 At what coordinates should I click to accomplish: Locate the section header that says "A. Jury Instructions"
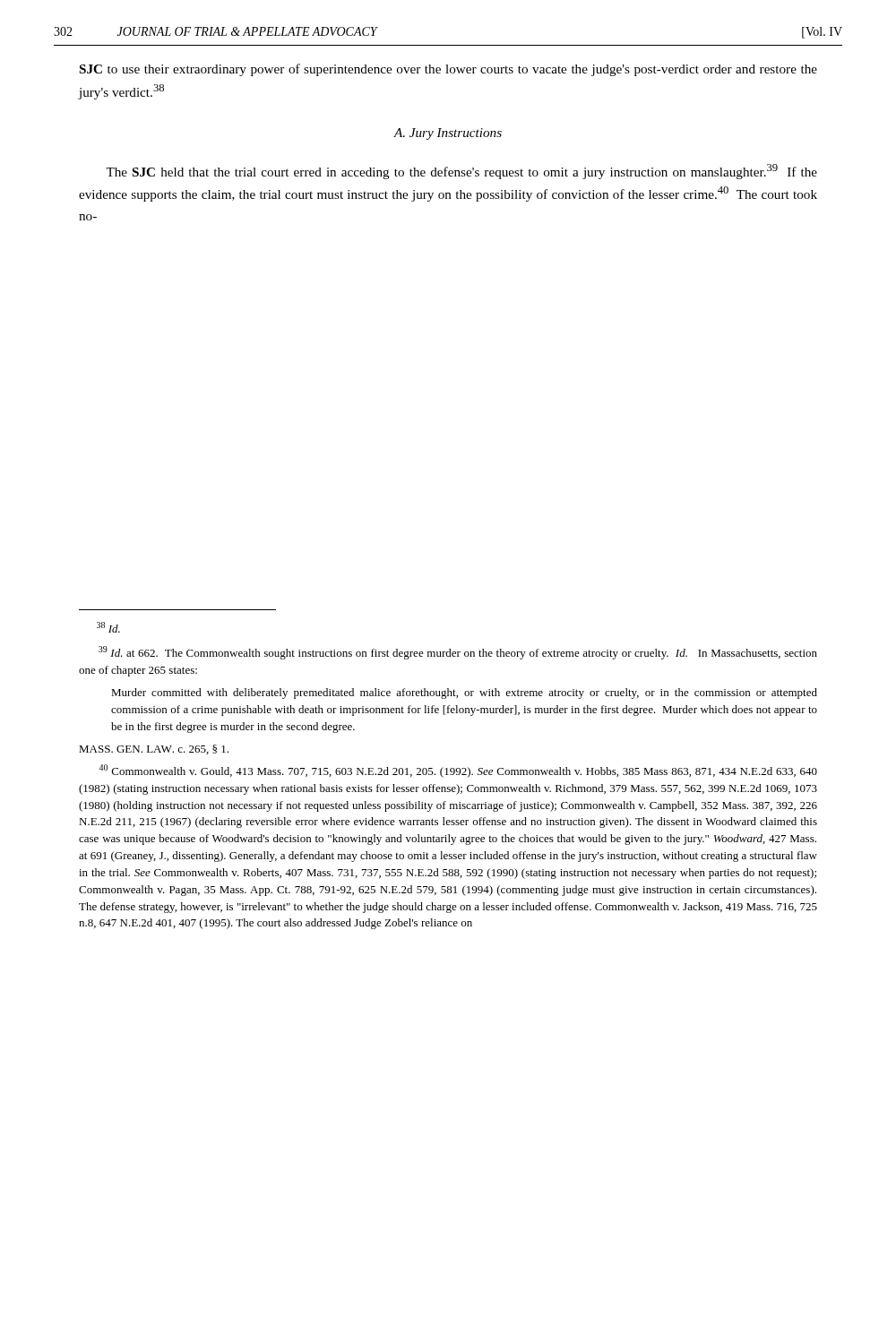pyautogui.click(x=448, y=132)
